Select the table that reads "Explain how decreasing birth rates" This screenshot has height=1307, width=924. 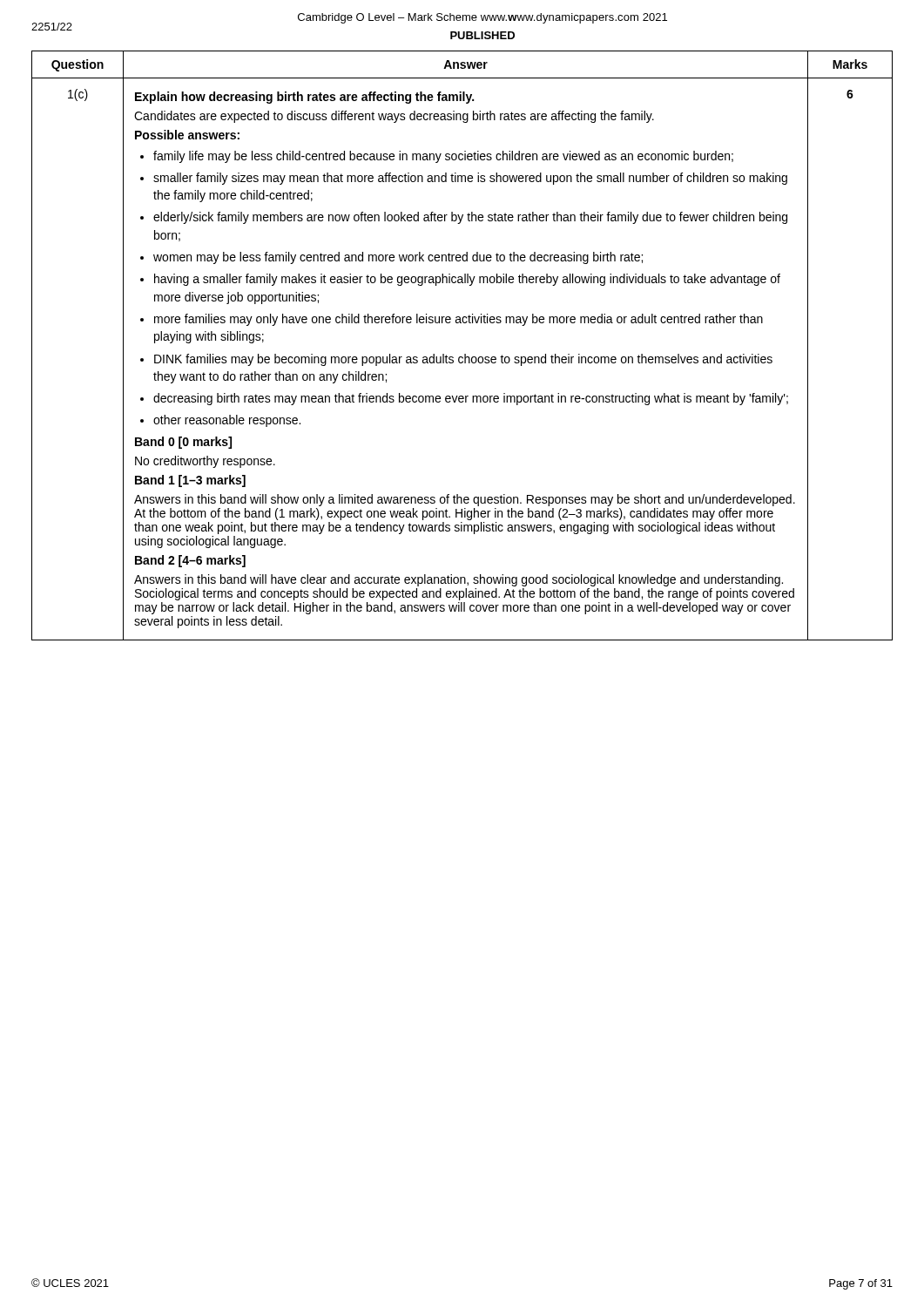coord(462,345)
